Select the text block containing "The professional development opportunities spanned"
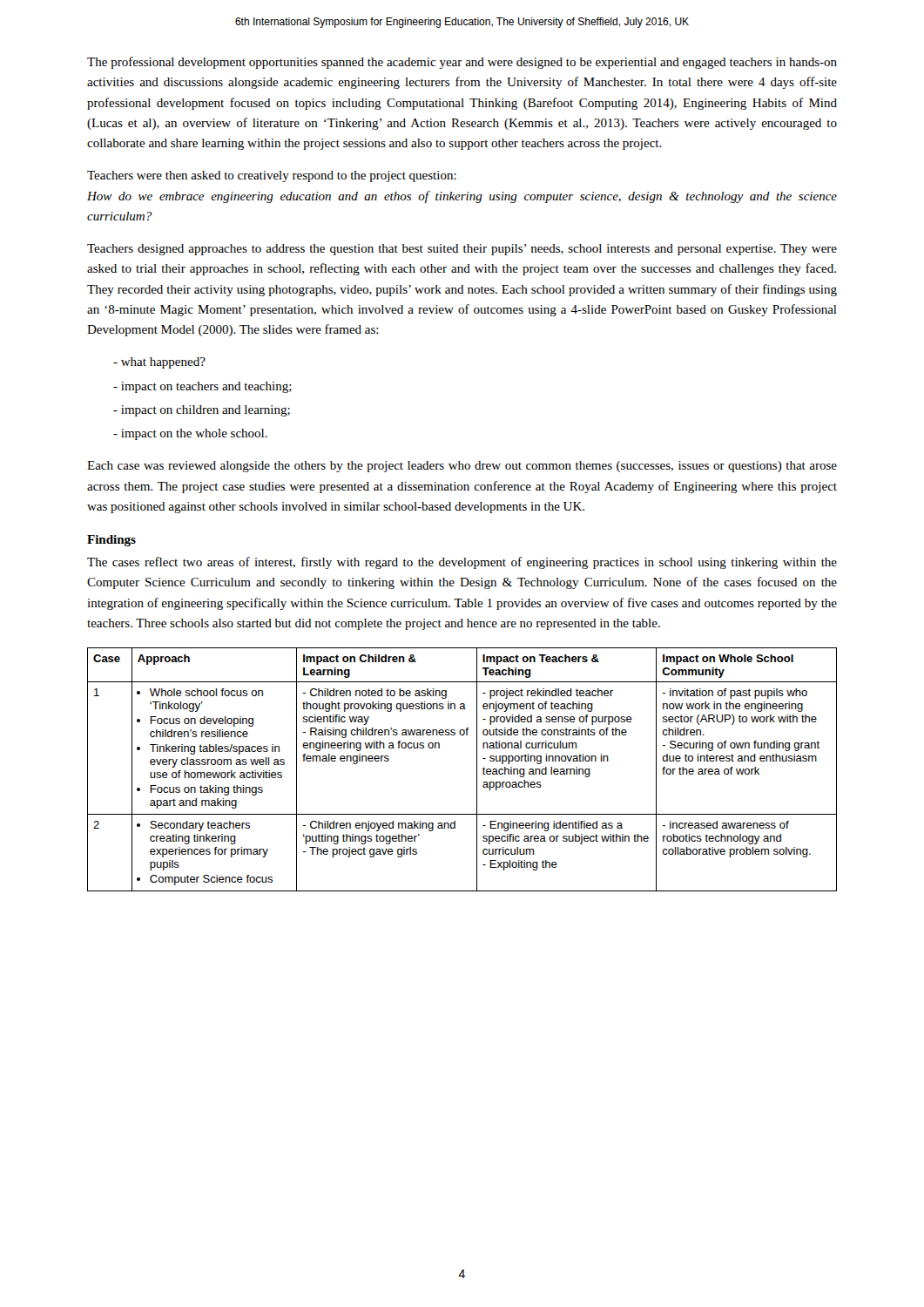The height and width of the screenshot is (1307, 924). tap(462, 103)
